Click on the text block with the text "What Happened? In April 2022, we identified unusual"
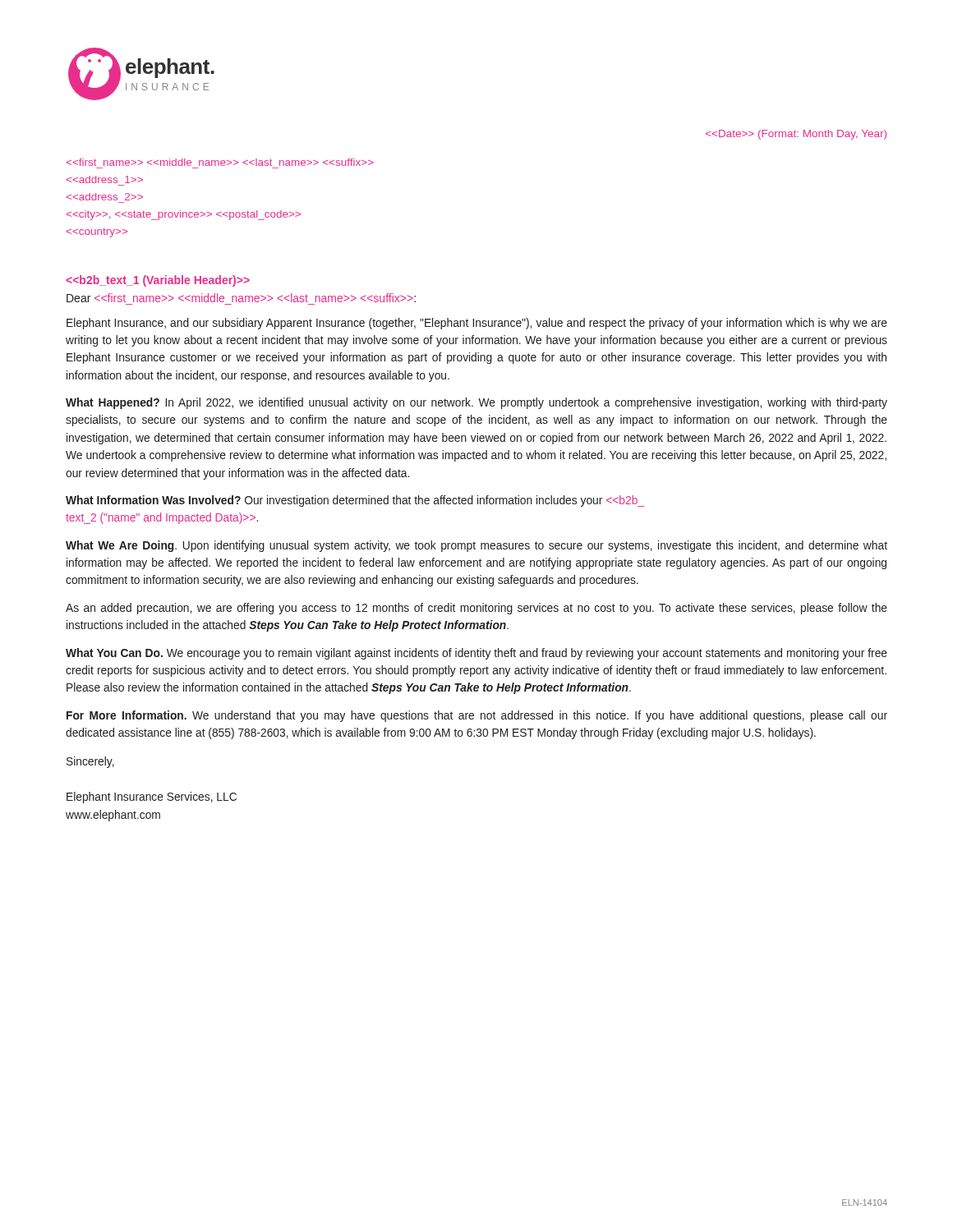Image resolution: width=953 pixels, height=1232 pixels. click(476, 438)
